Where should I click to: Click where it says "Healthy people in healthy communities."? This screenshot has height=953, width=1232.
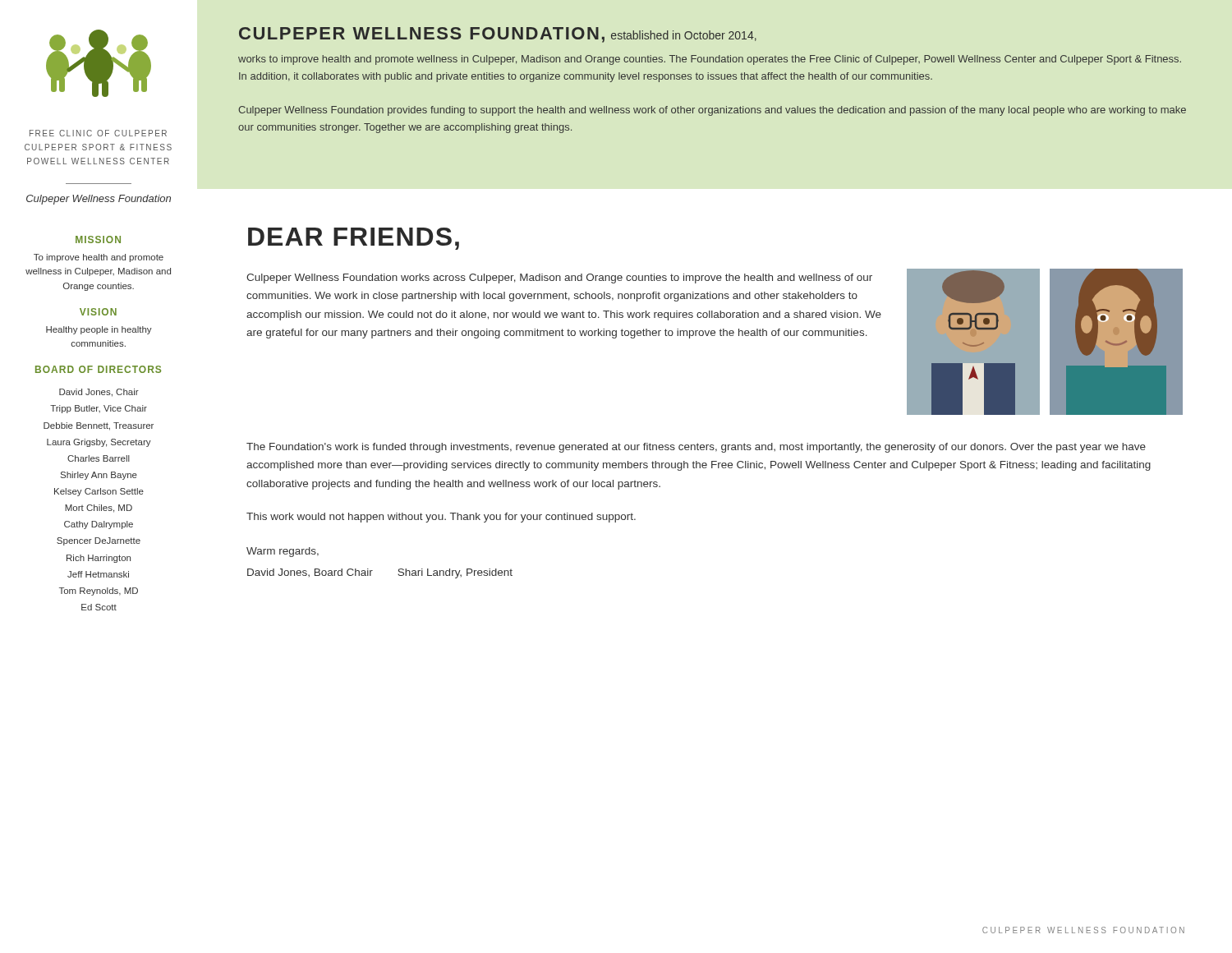tap(99, 336)
